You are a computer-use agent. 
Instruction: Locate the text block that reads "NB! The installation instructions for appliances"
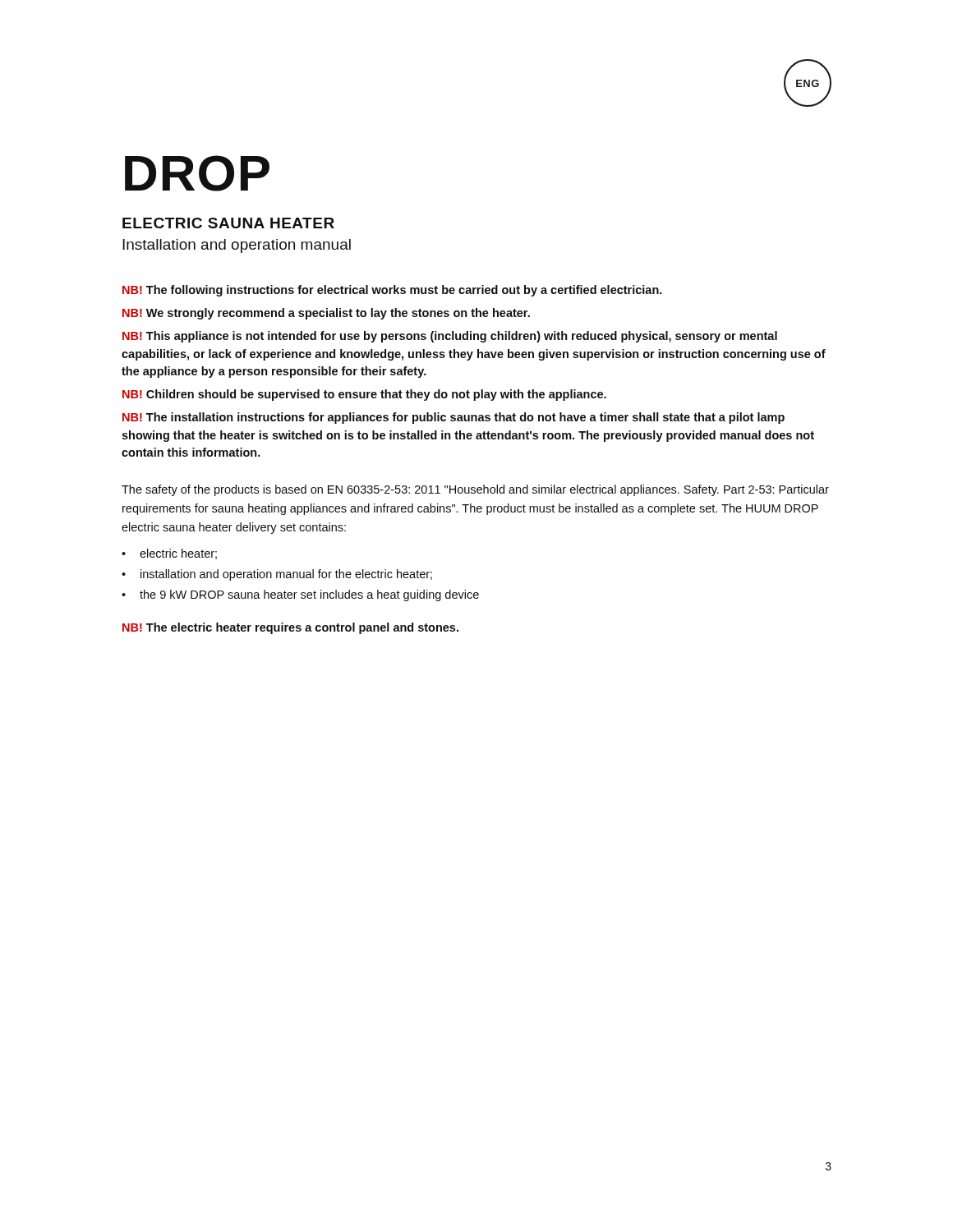pos(468,435)
